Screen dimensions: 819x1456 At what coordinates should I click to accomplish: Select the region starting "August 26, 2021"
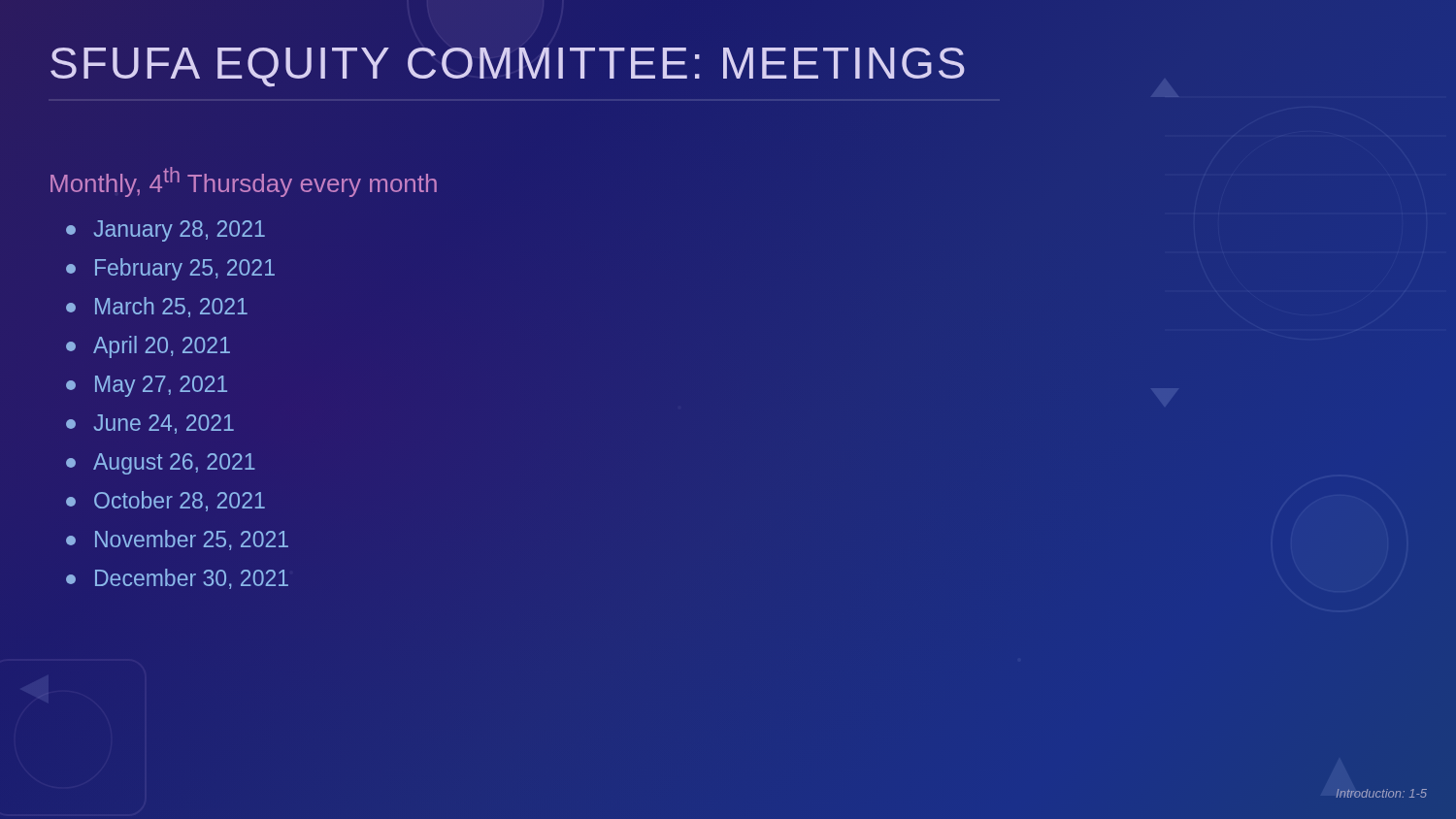pyautogui.click(x=161, y=462)
